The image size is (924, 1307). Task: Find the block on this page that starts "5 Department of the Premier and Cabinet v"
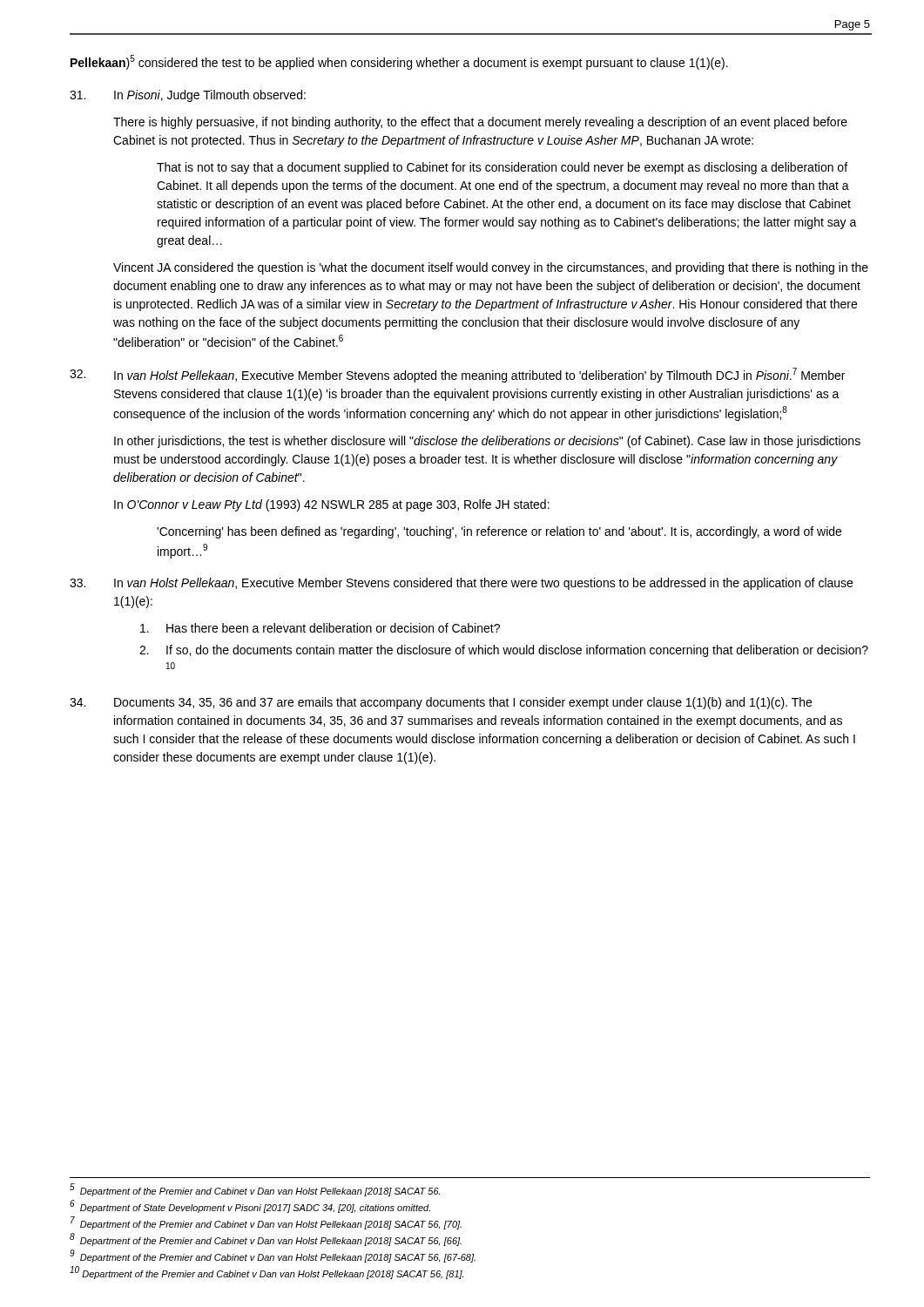(x=255, y=1189)
